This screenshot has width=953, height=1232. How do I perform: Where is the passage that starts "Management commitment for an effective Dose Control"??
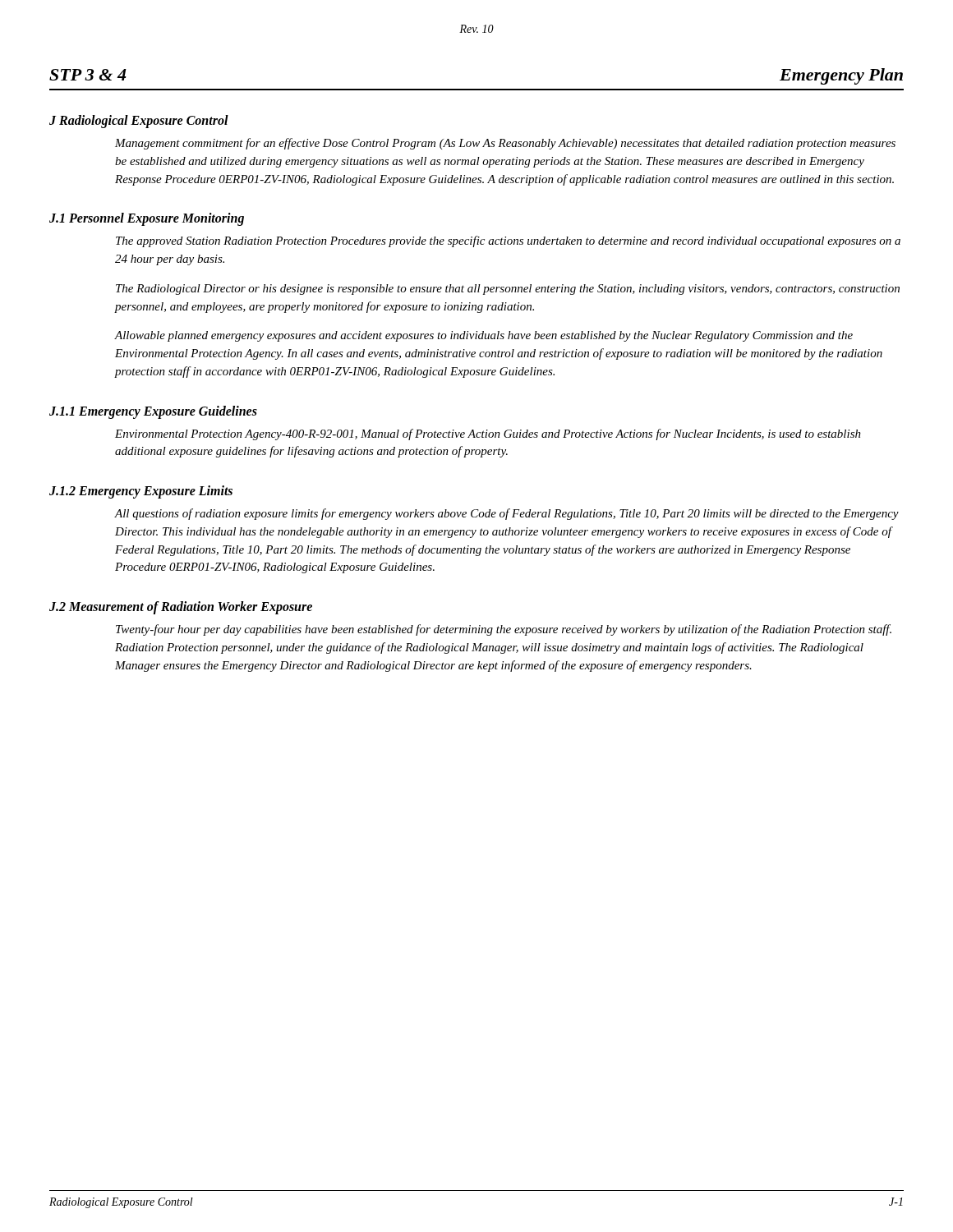tap(505, 161)
